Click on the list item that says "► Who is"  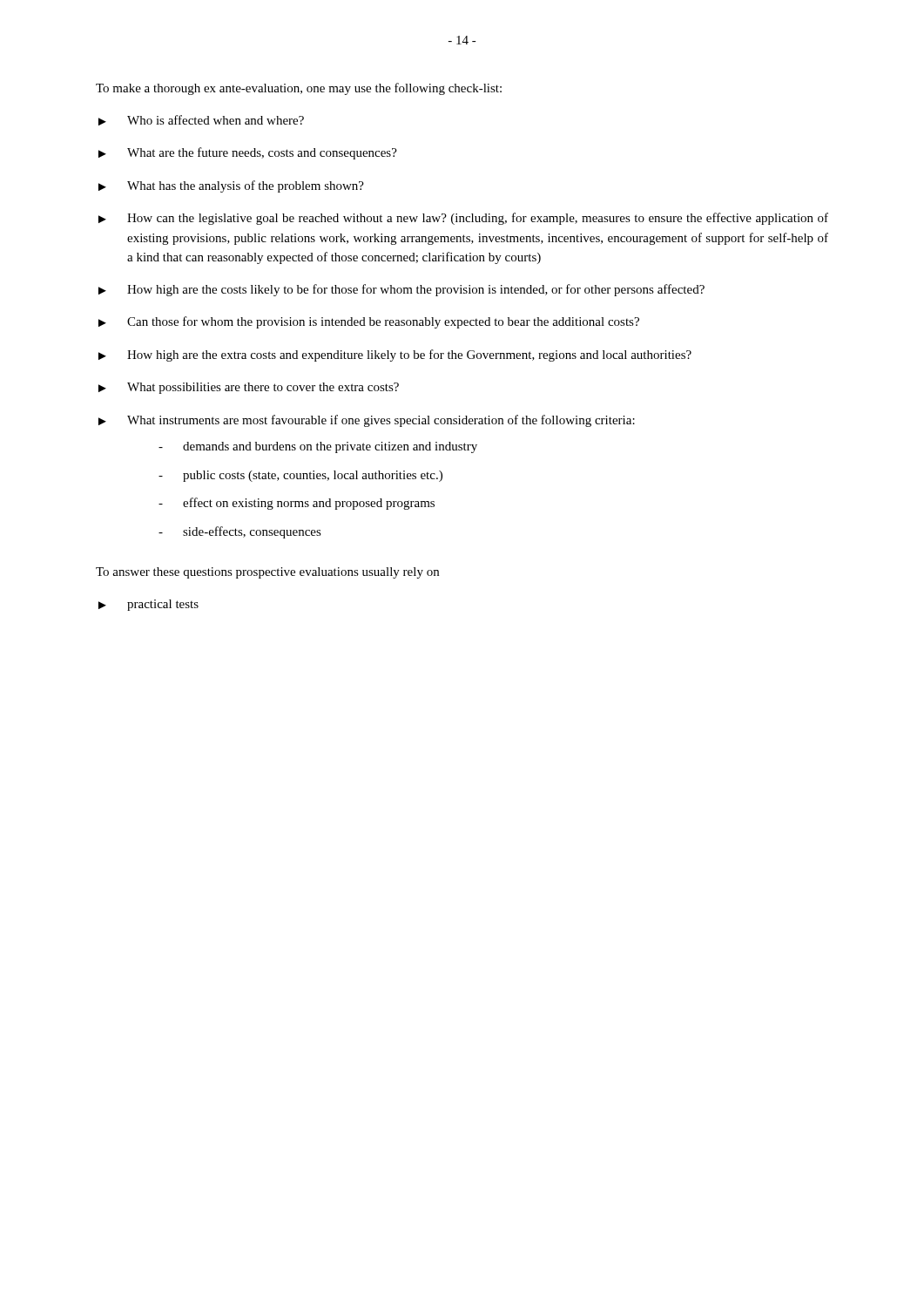201,120
